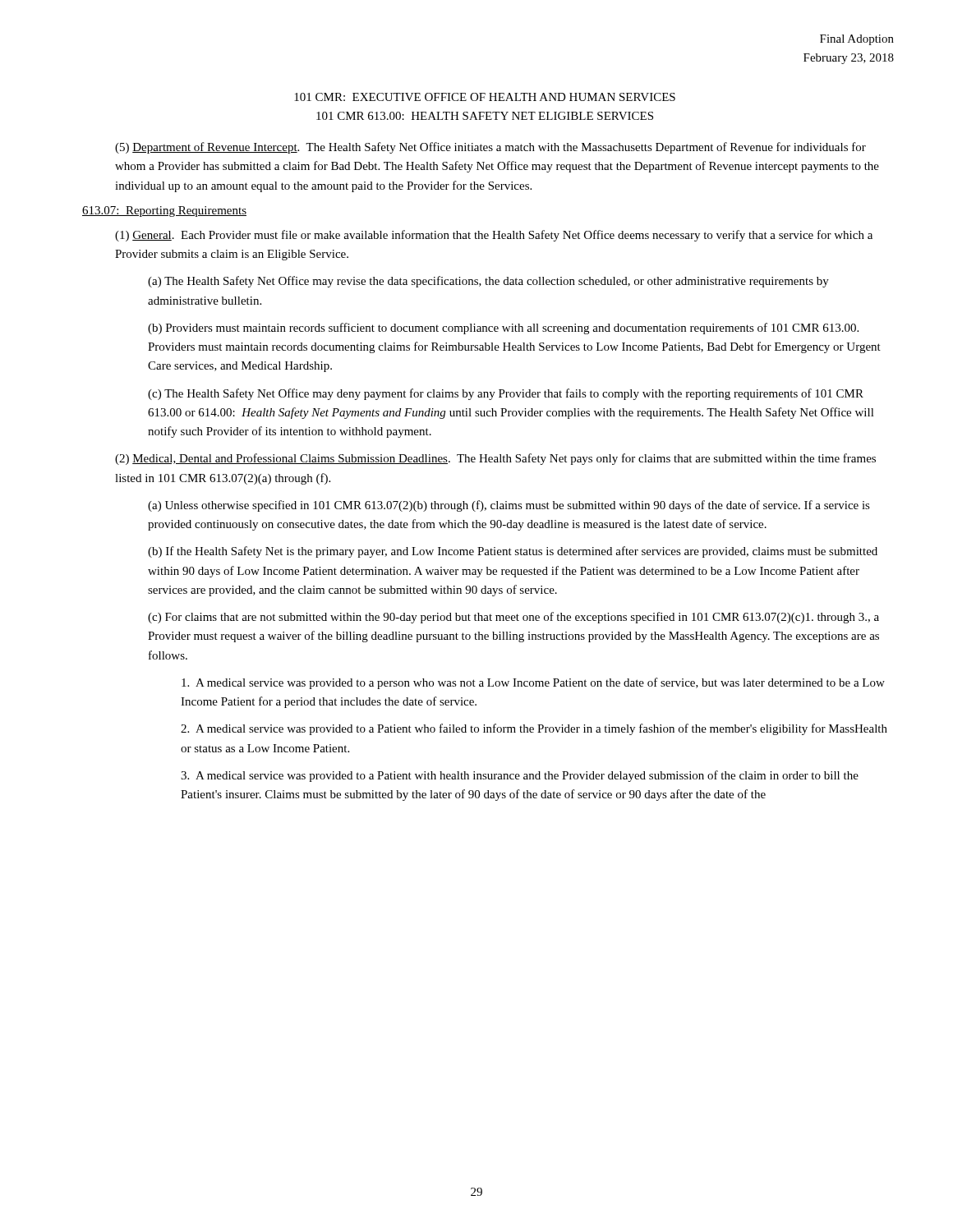This screenshot has width=953, height=1232.
Task: Locate the block of text that opens with "(a) Unless otherwise specified in 101 CMR 613.07(2)(b)"
Action: tap(518, 515)
